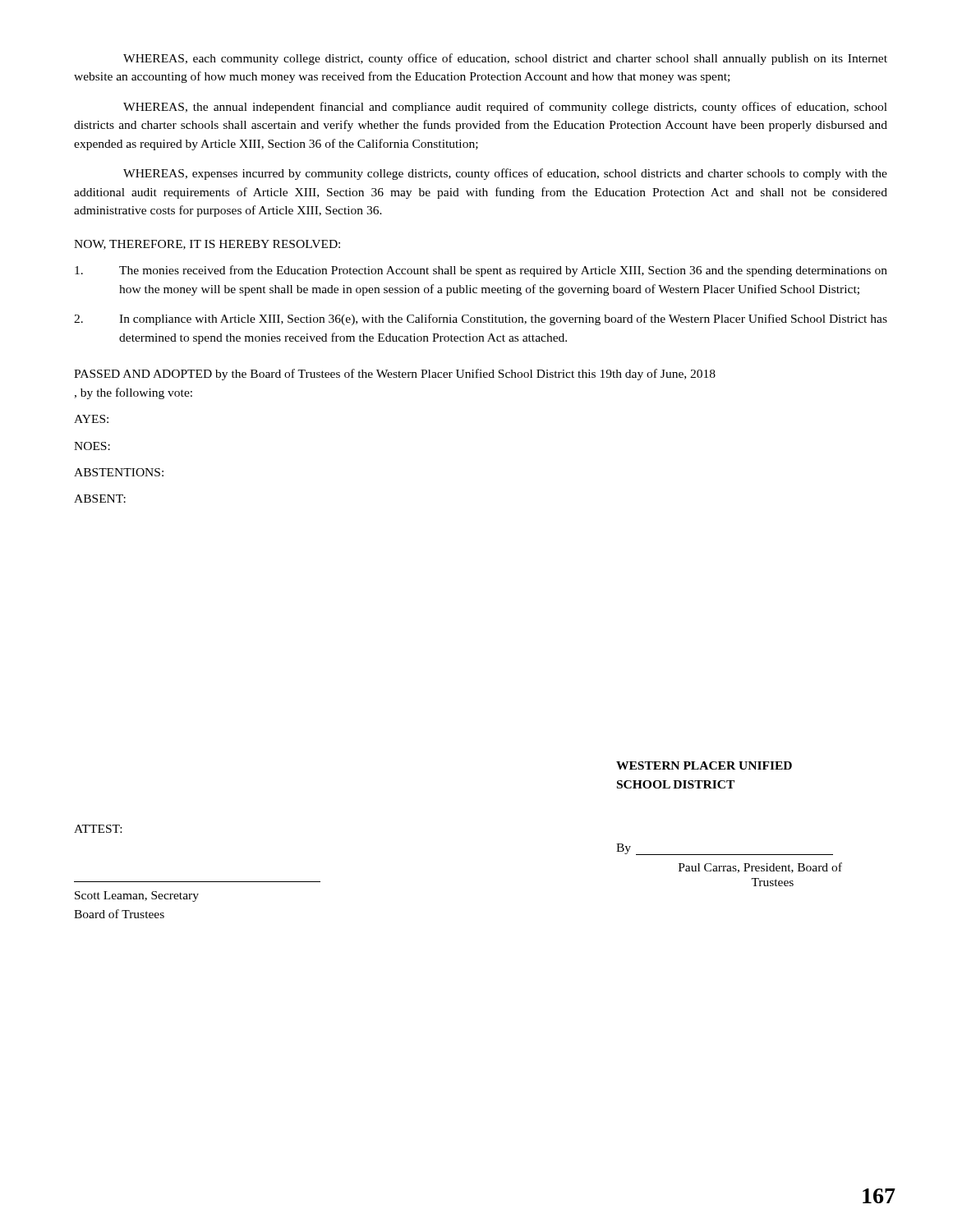The image size is (953, 1232).
Task: Find the text block containing "WHEREAS, the annual independent financial and compliance audit"
Action: click(x=481, y=125)
